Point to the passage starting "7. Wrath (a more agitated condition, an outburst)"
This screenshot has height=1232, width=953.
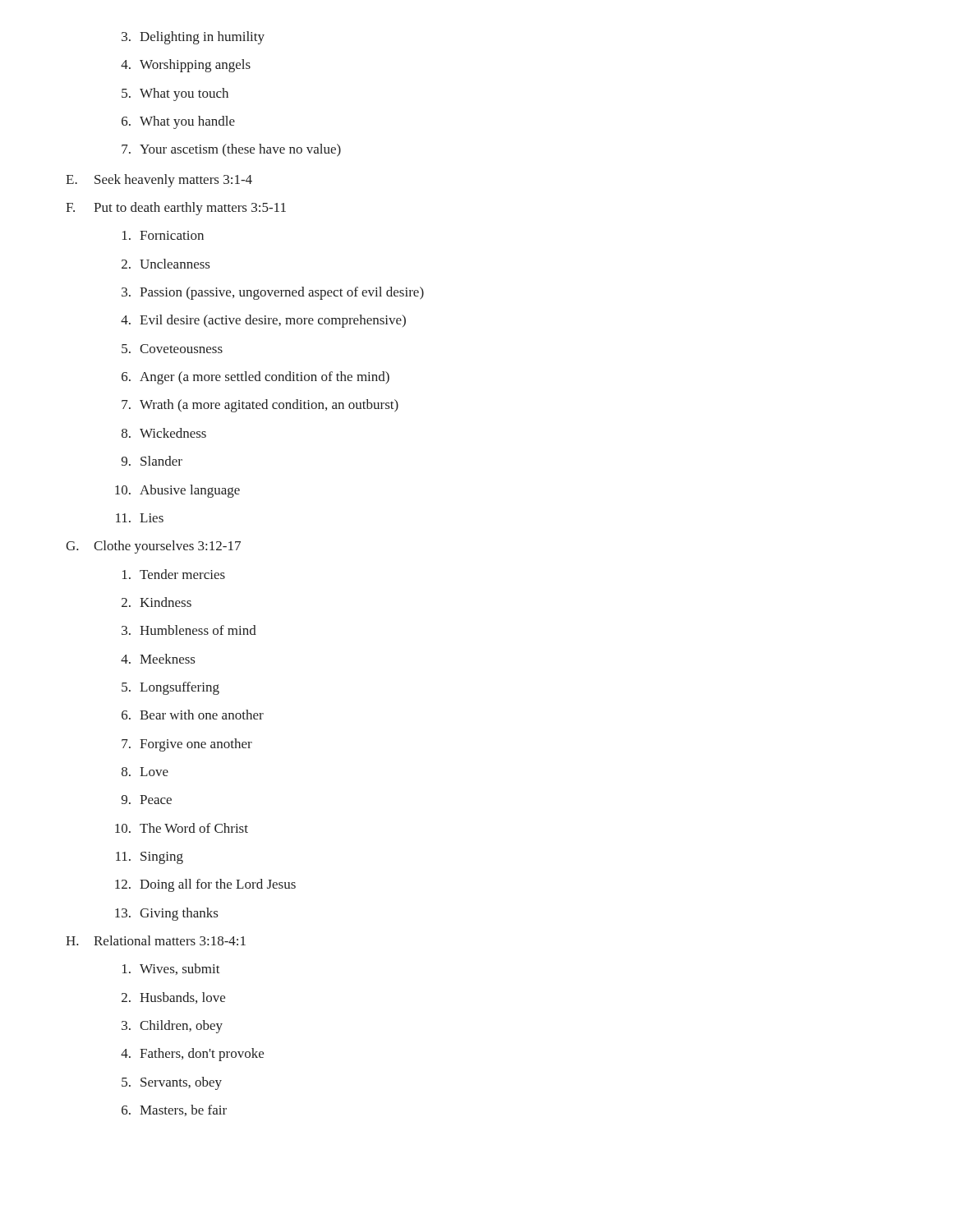[244, 405]
